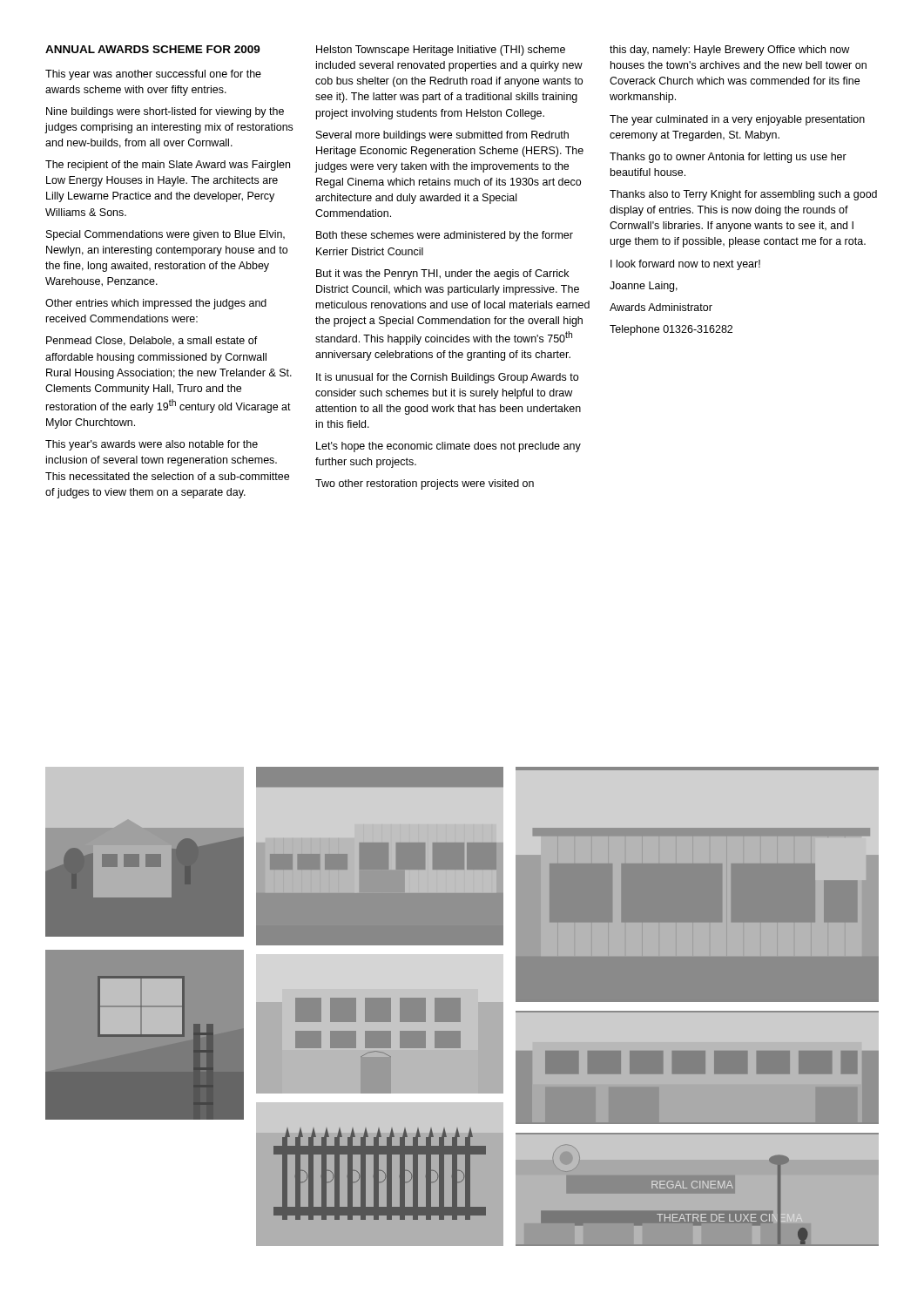This screenshot has width=924, height=1307.
Task: Locate the text block with the text "Nine buildings were short-listed for viewing"
Action: click(x=169, y=127)
